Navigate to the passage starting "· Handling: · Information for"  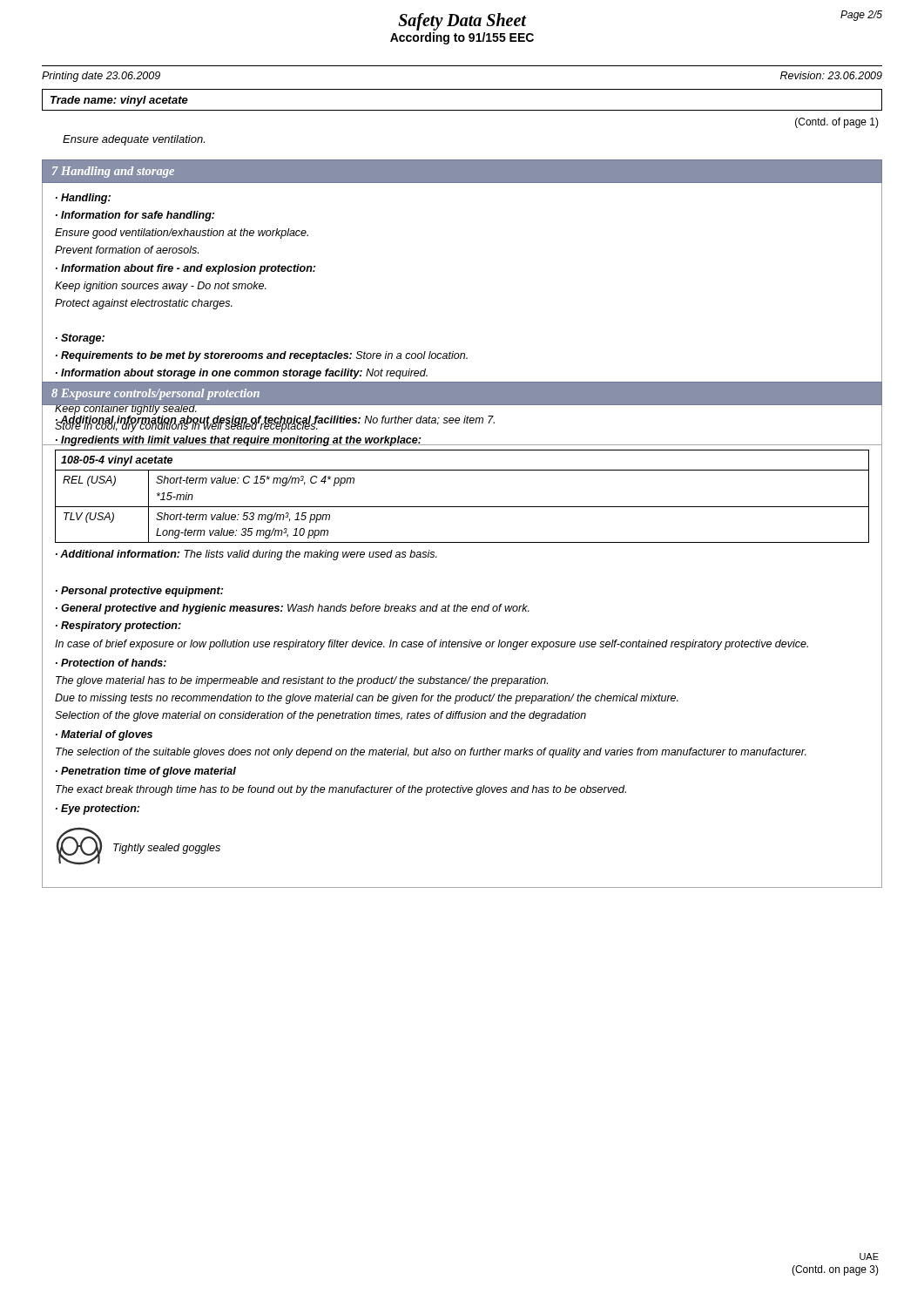click(x=83, y=199)
